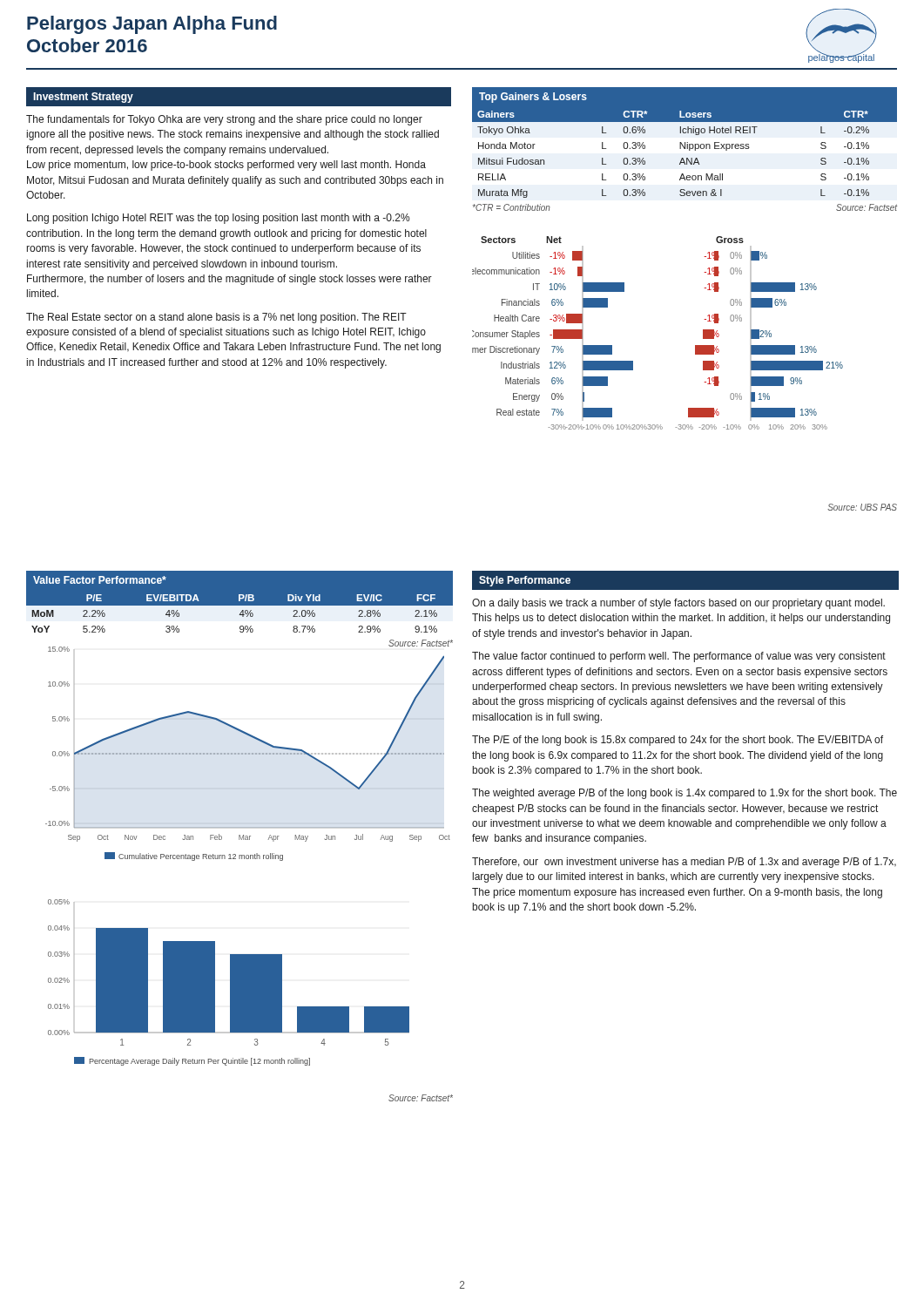Locate the line chart
This screenshot has height=1307, width=924.
pyautogui.click(x=240, y=754)
